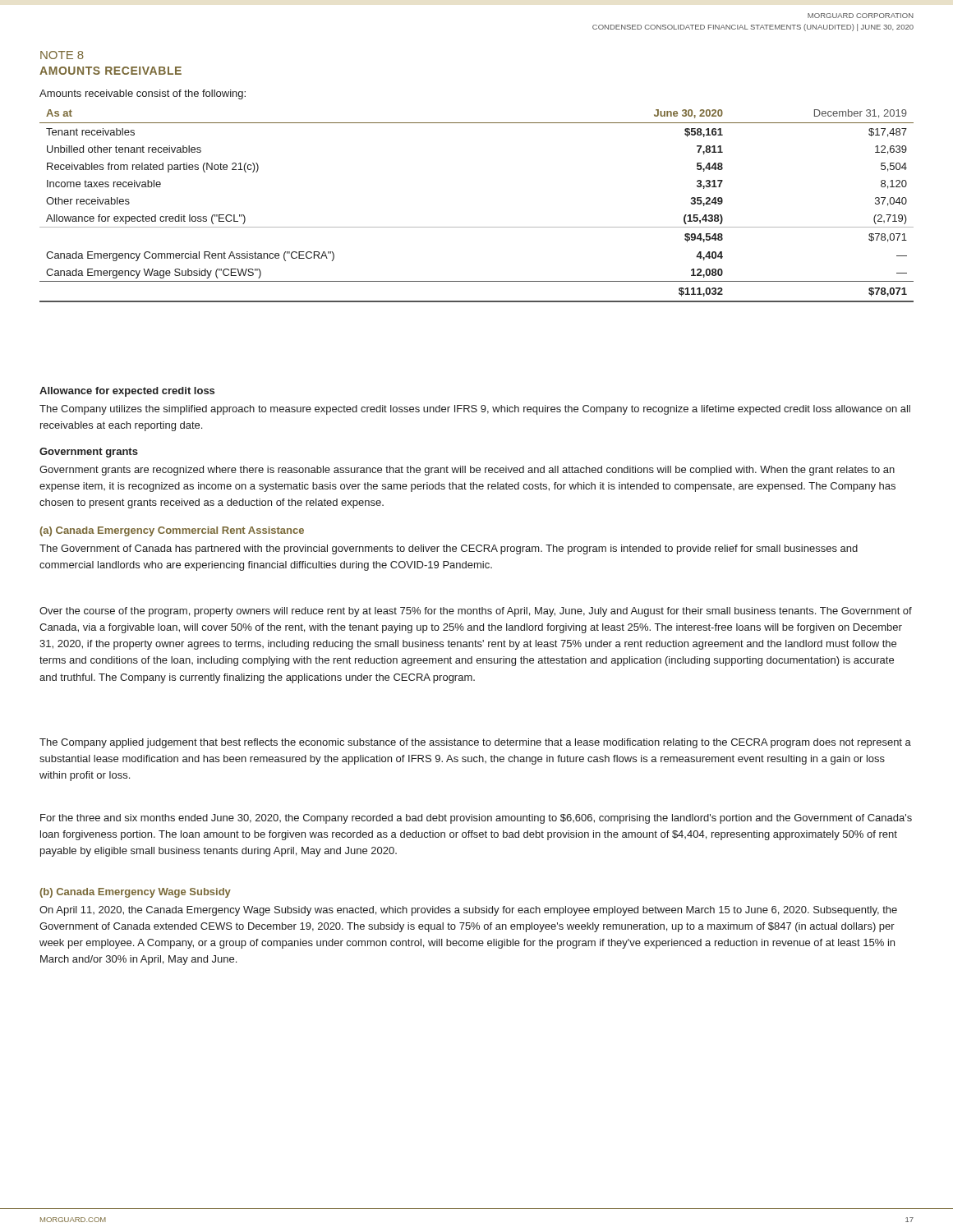The height and width of the screenshot is (1232, 953).
Task: Locate the text block containing "For the three and six months"
Action: pyautogui.click(x=476, y=834)
